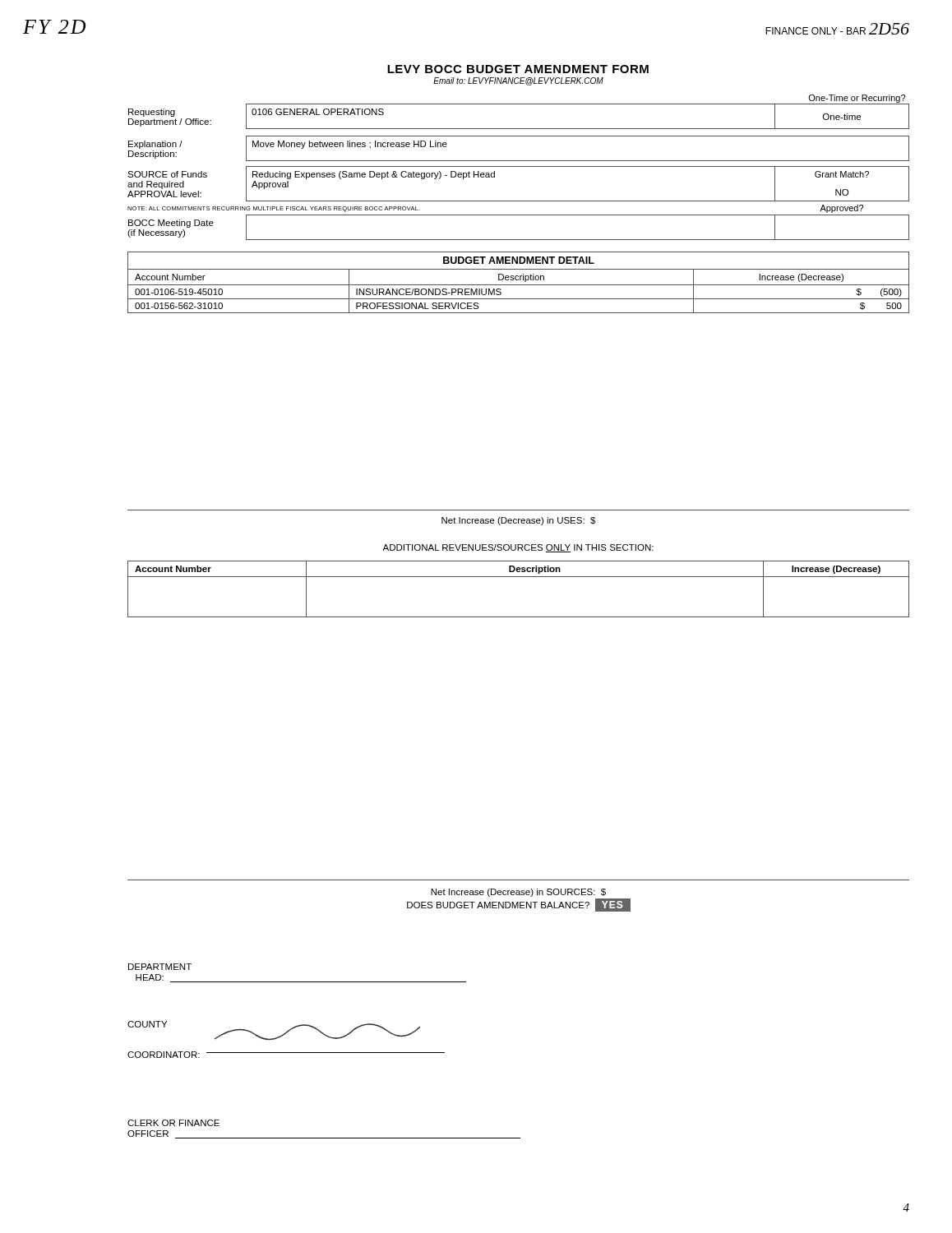The width and height of the screenshot is (952, 1233).
Task: Click on the section header containing "BUDGET AMENDMENT DETAIL"
Action: point(518,261)
